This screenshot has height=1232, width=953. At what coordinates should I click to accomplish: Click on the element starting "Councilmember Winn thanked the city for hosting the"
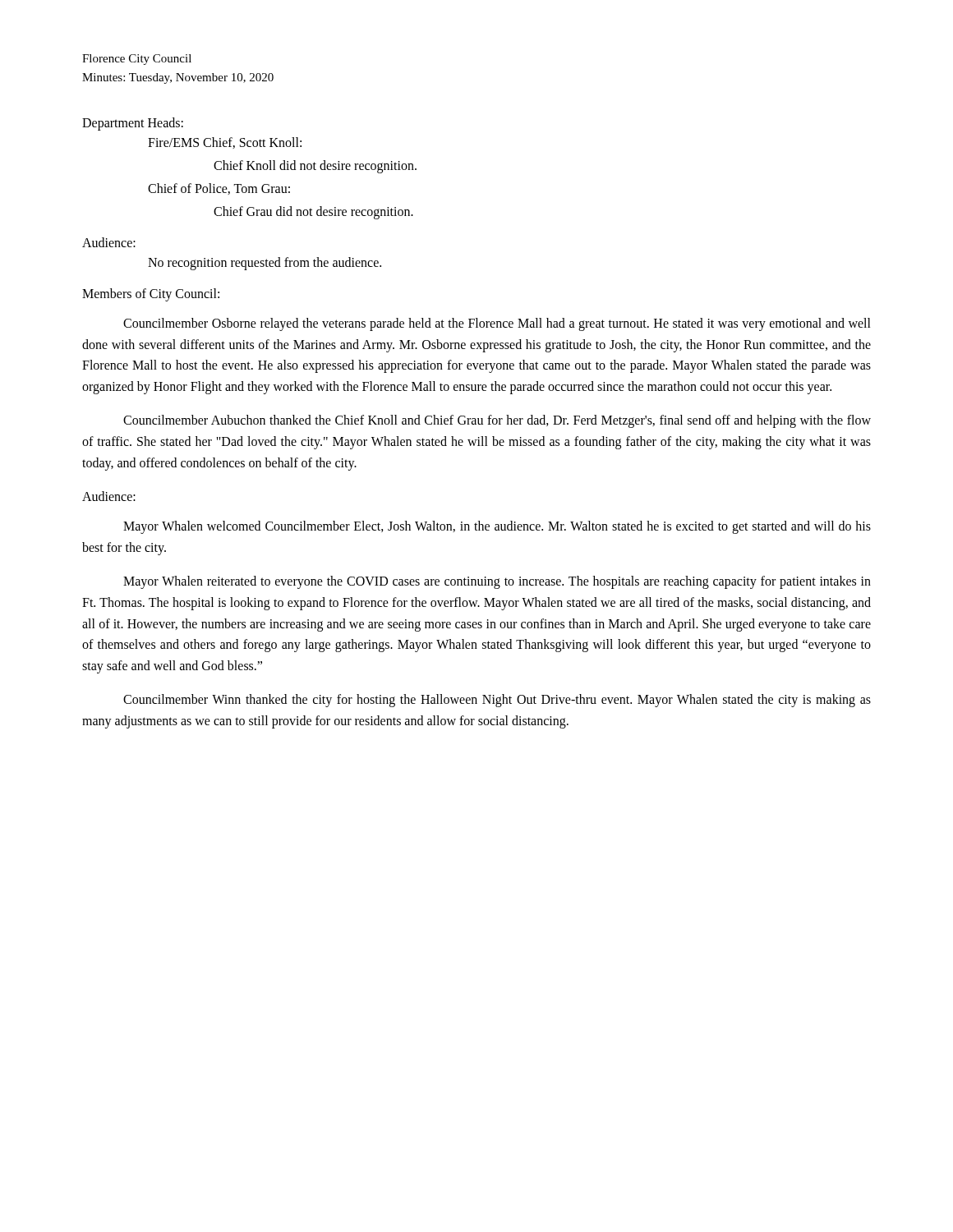476,710
